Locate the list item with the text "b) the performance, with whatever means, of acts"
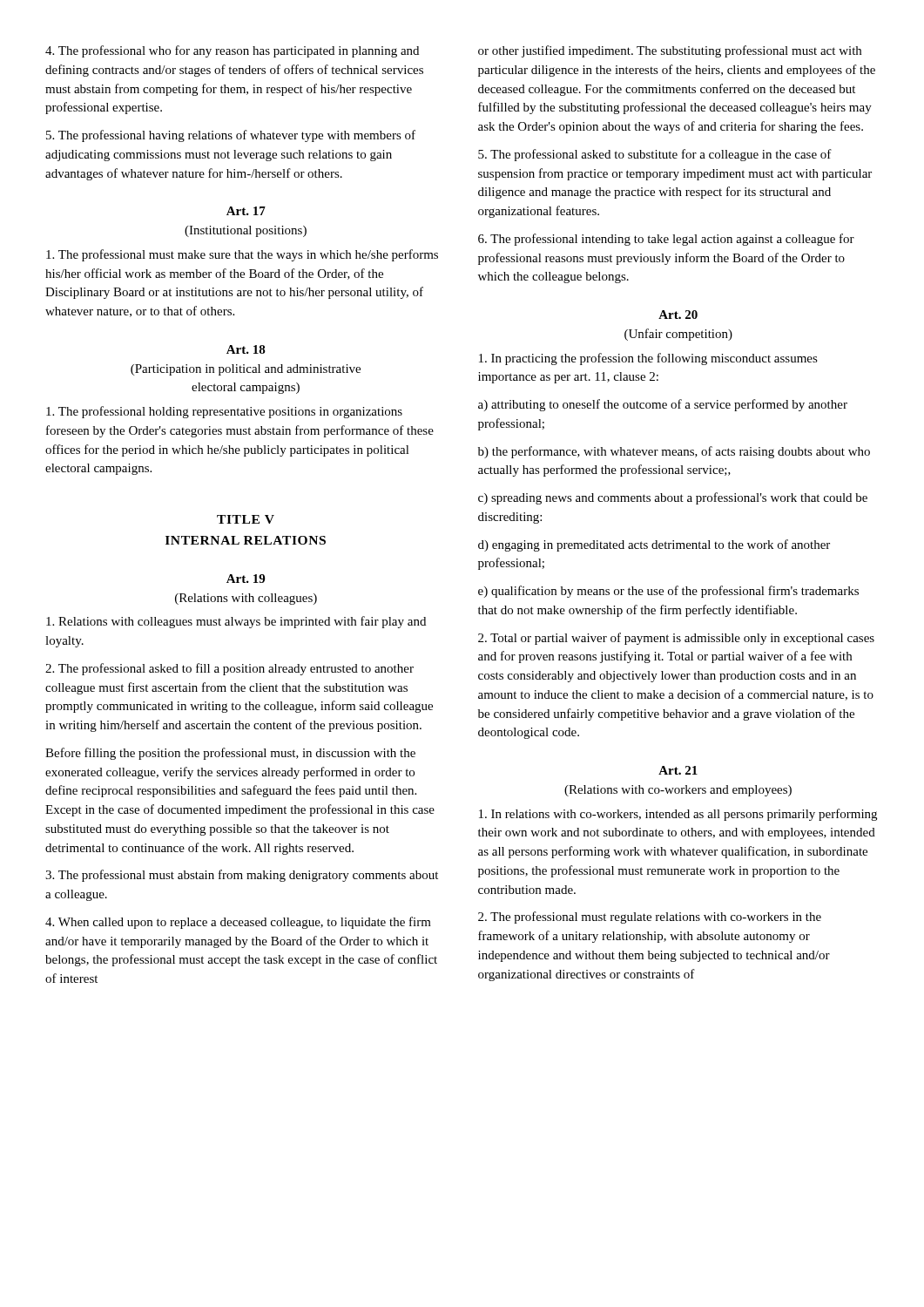Image resolution: width=924 pixels, height=1307 pixels. tap(678, 461)
